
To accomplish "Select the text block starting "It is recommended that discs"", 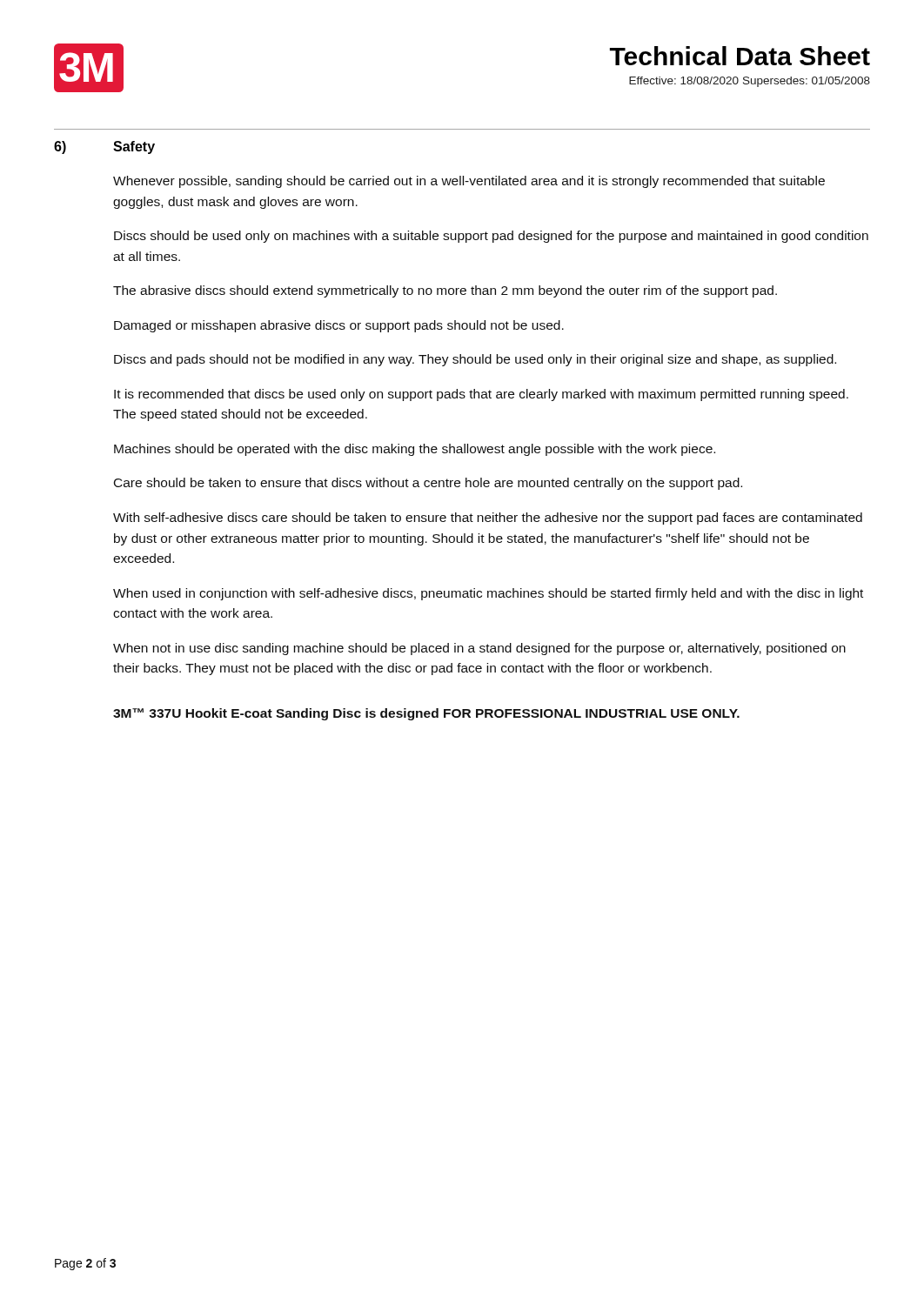I will (x=481, y=404).
